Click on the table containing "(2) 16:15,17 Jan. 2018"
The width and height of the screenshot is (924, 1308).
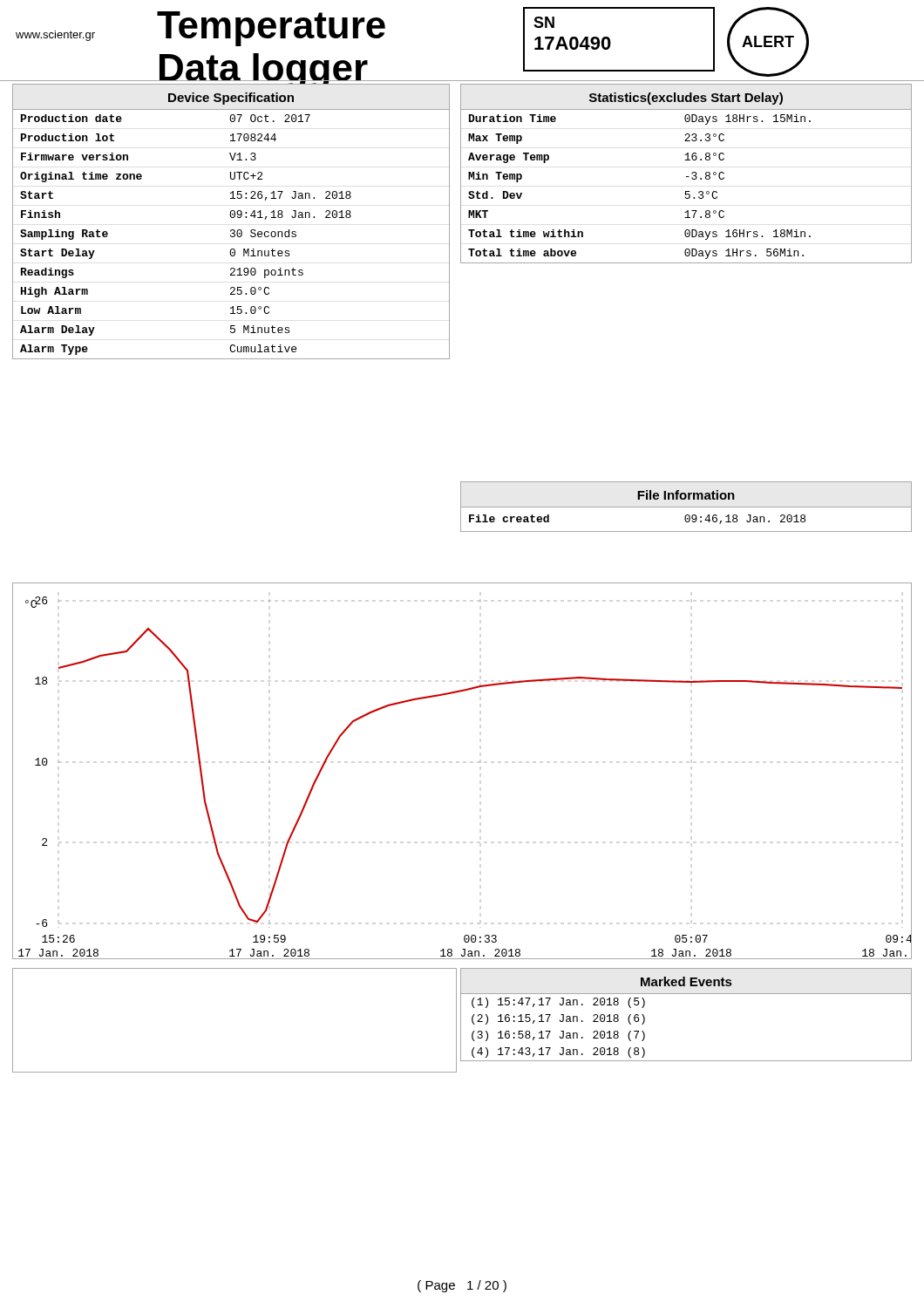click(x=686, y=1015)
